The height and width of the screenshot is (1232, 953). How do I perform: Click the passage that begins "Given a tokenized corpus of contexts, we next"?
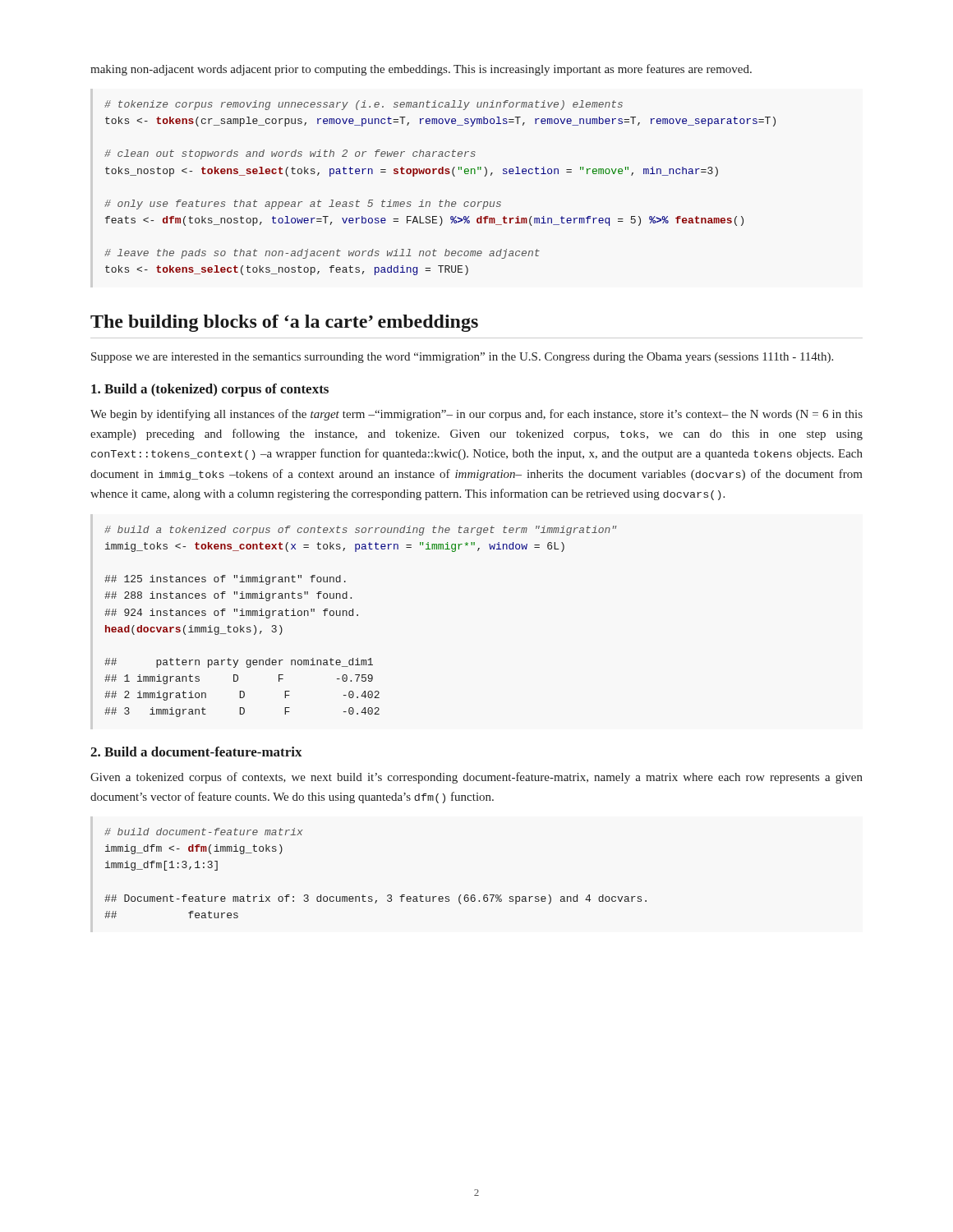click(476, 787)
